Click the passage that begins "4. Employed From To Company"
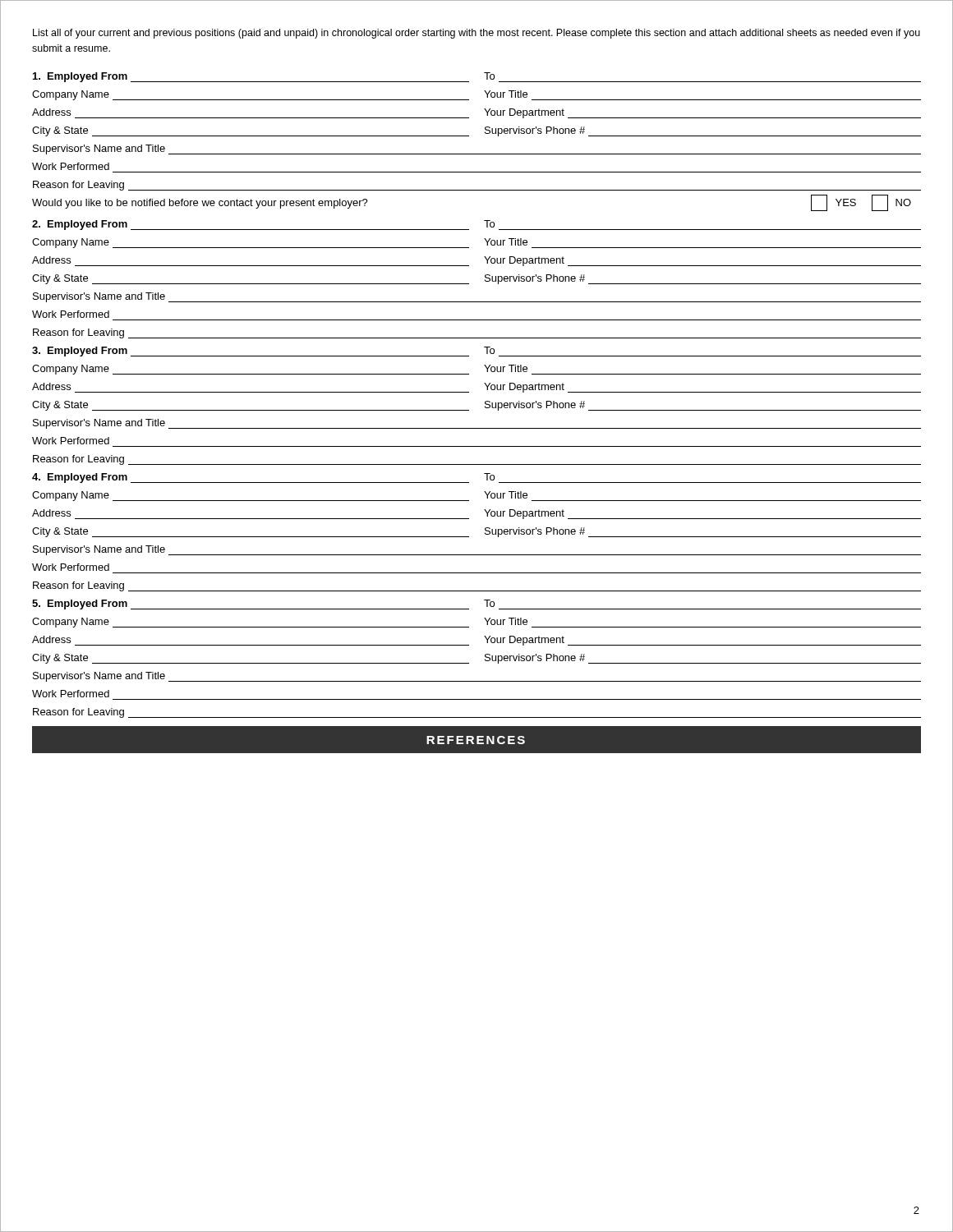 point(476,530)
